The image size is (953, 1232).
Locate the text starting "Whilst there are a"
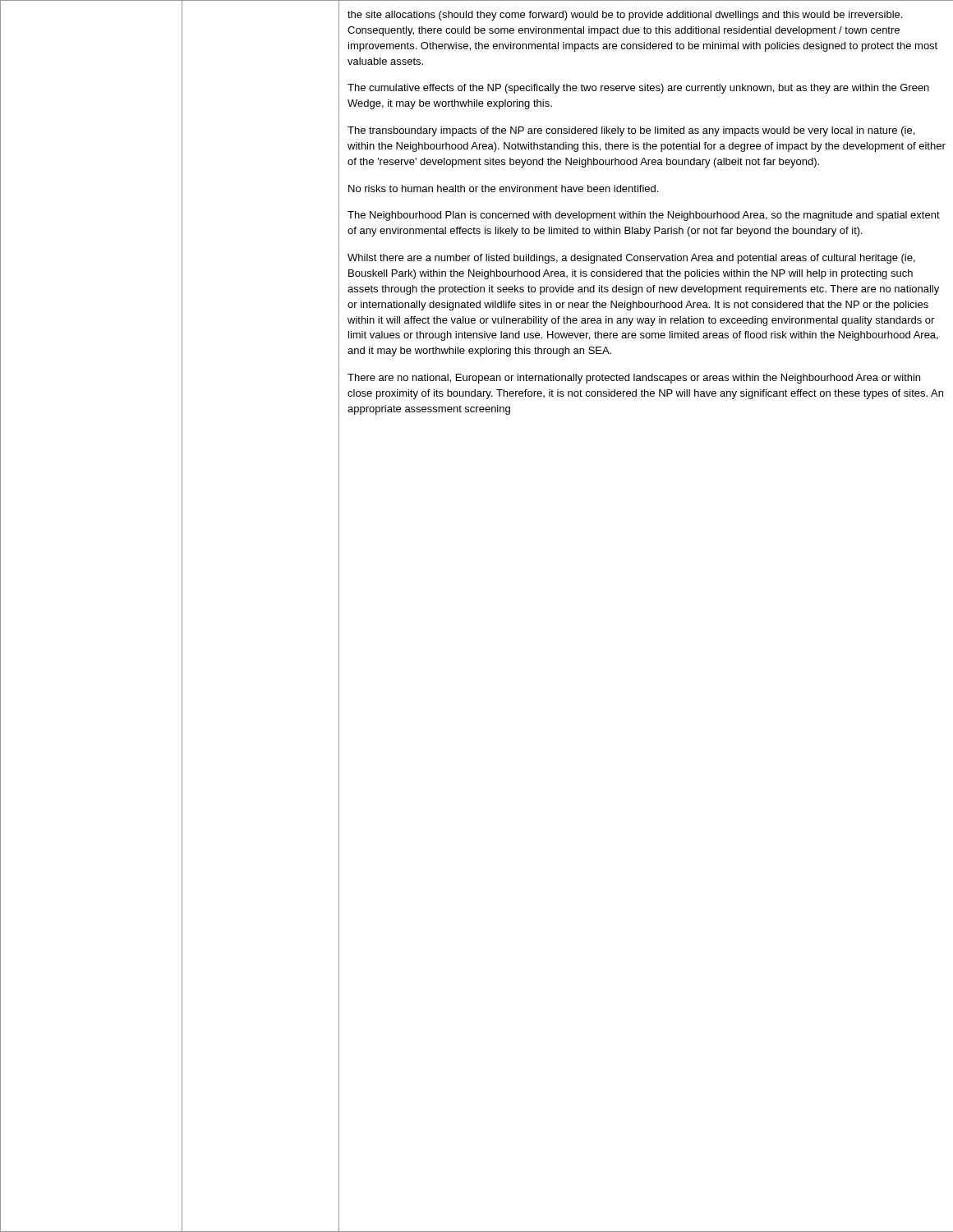(x=643, y=304)
